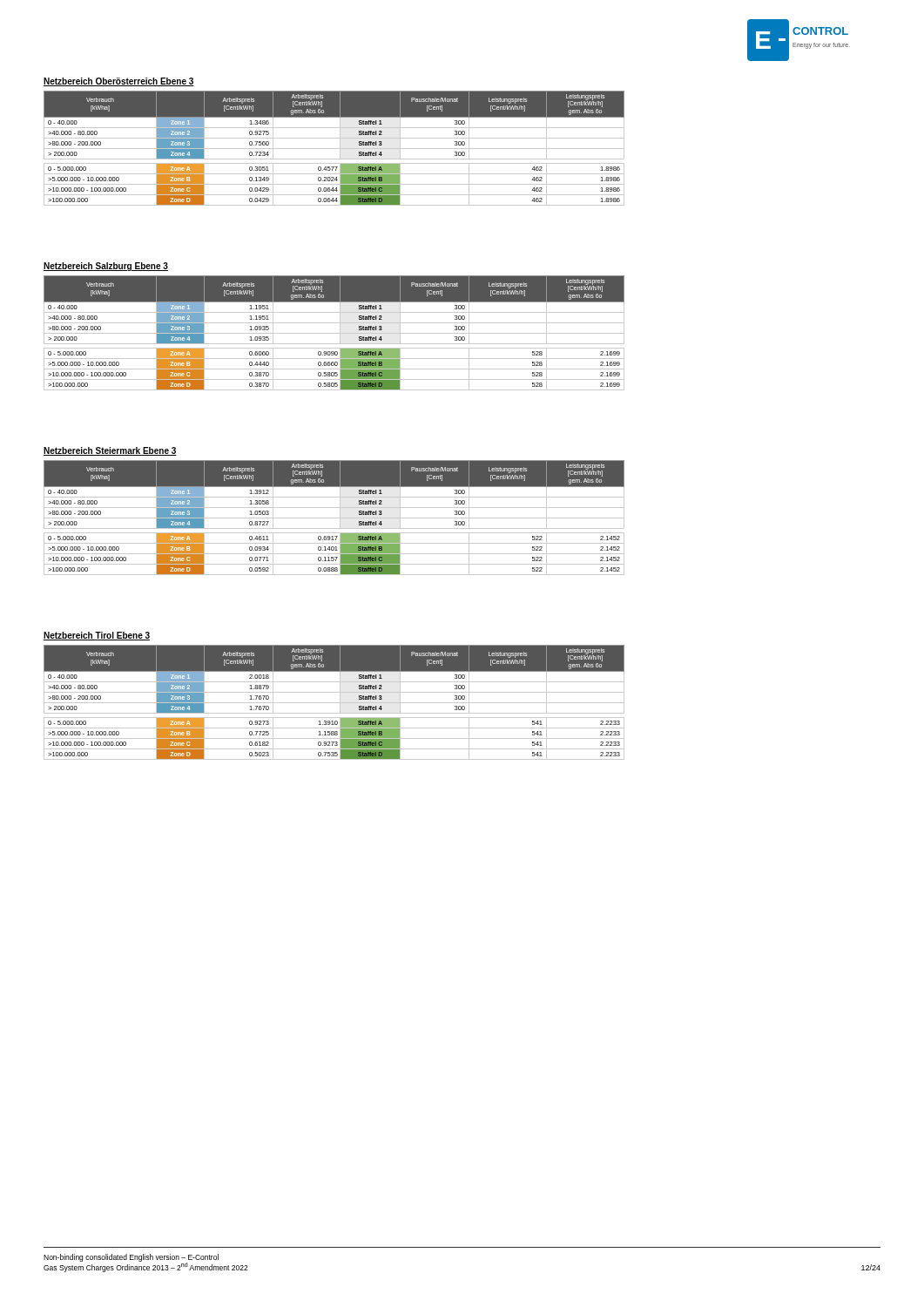Locate the block starting "Netzbereich Oberösterreich Ebene"
Image resolution: width=924 pixels, height=1307 pixels.
click(119, 81)
